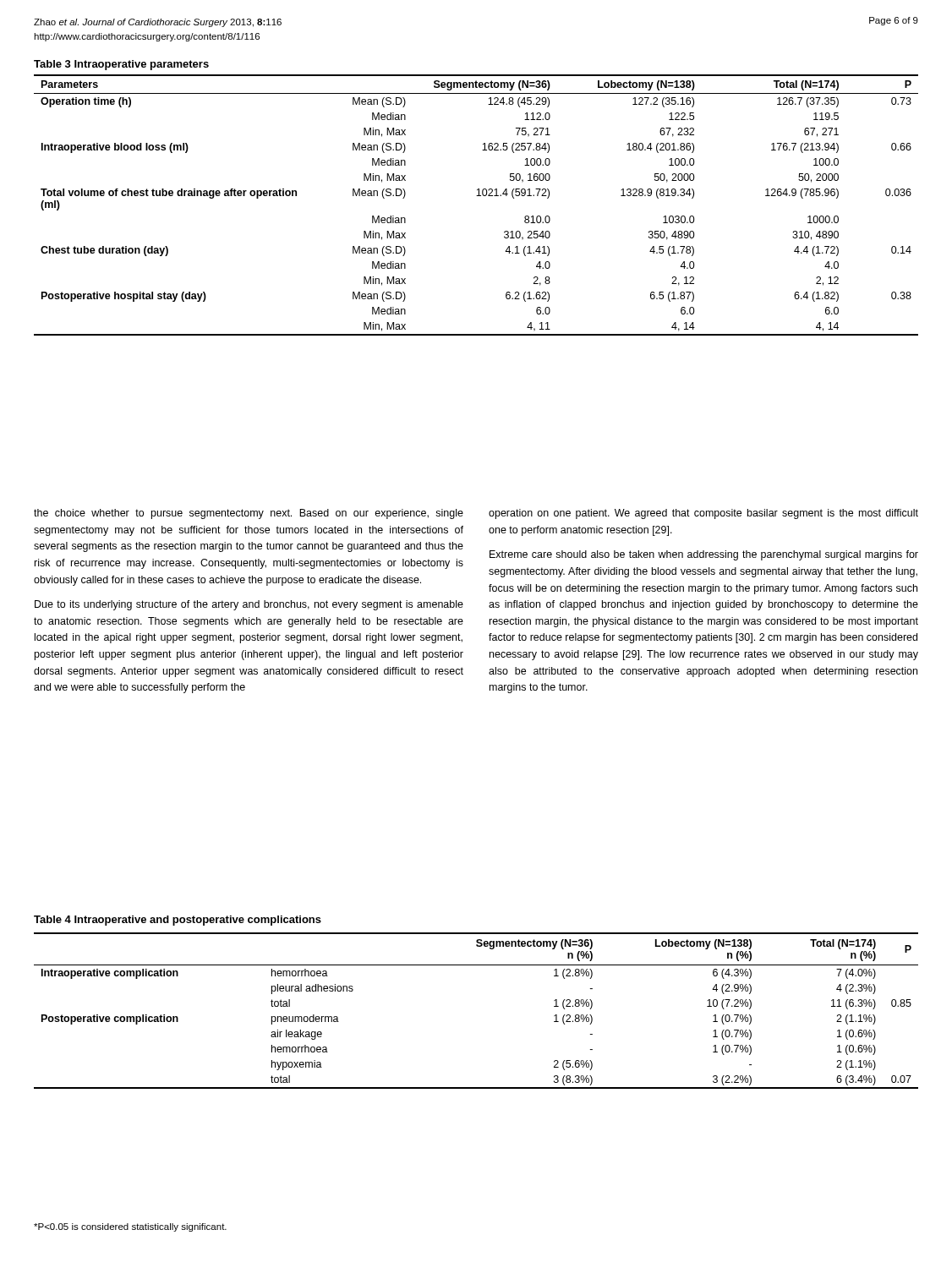Find the text starting "Table 3 Intraoperative parameters"

point(121,64)
